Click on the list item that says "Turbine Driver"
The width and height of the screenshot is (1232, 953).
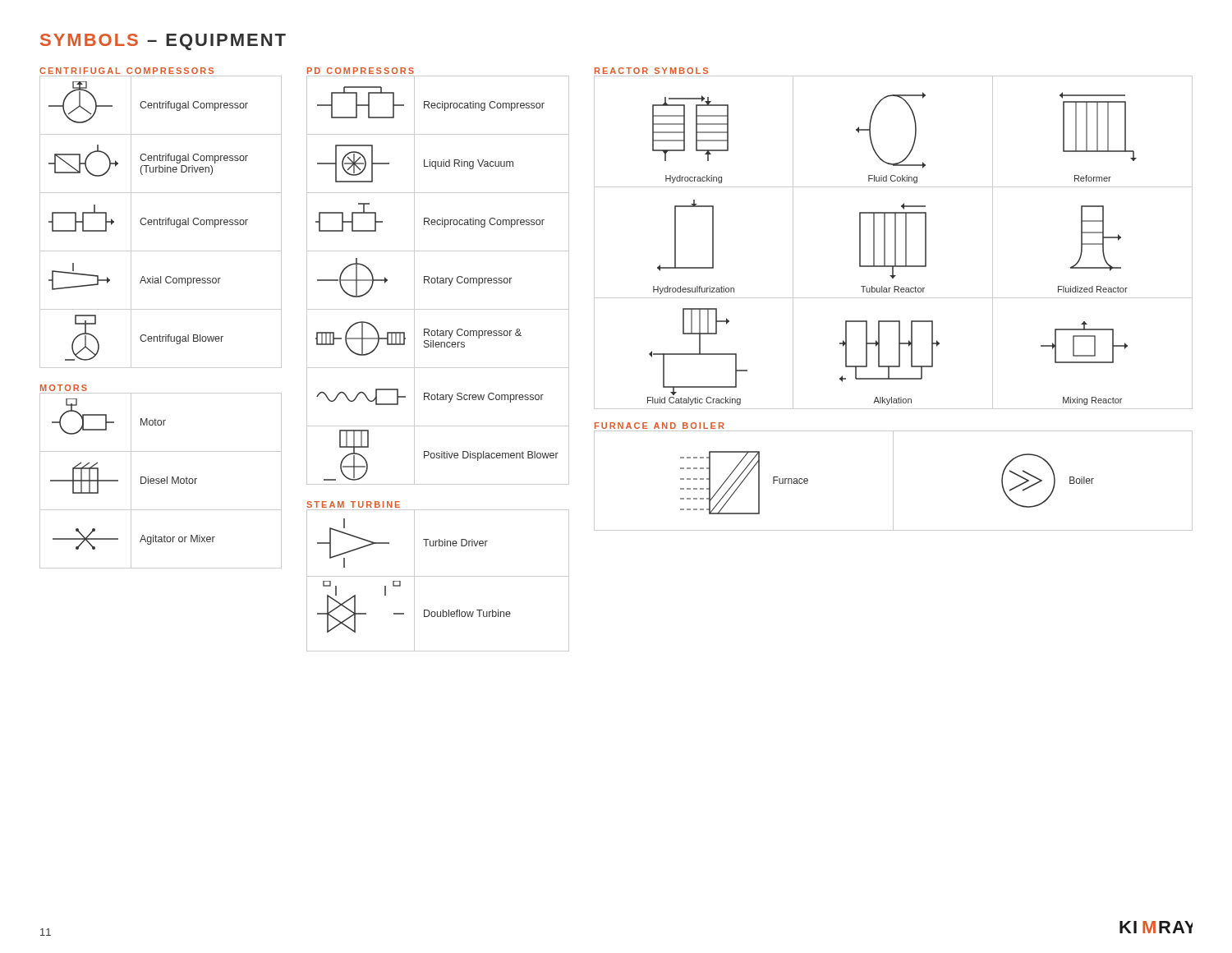coord(438,543)
